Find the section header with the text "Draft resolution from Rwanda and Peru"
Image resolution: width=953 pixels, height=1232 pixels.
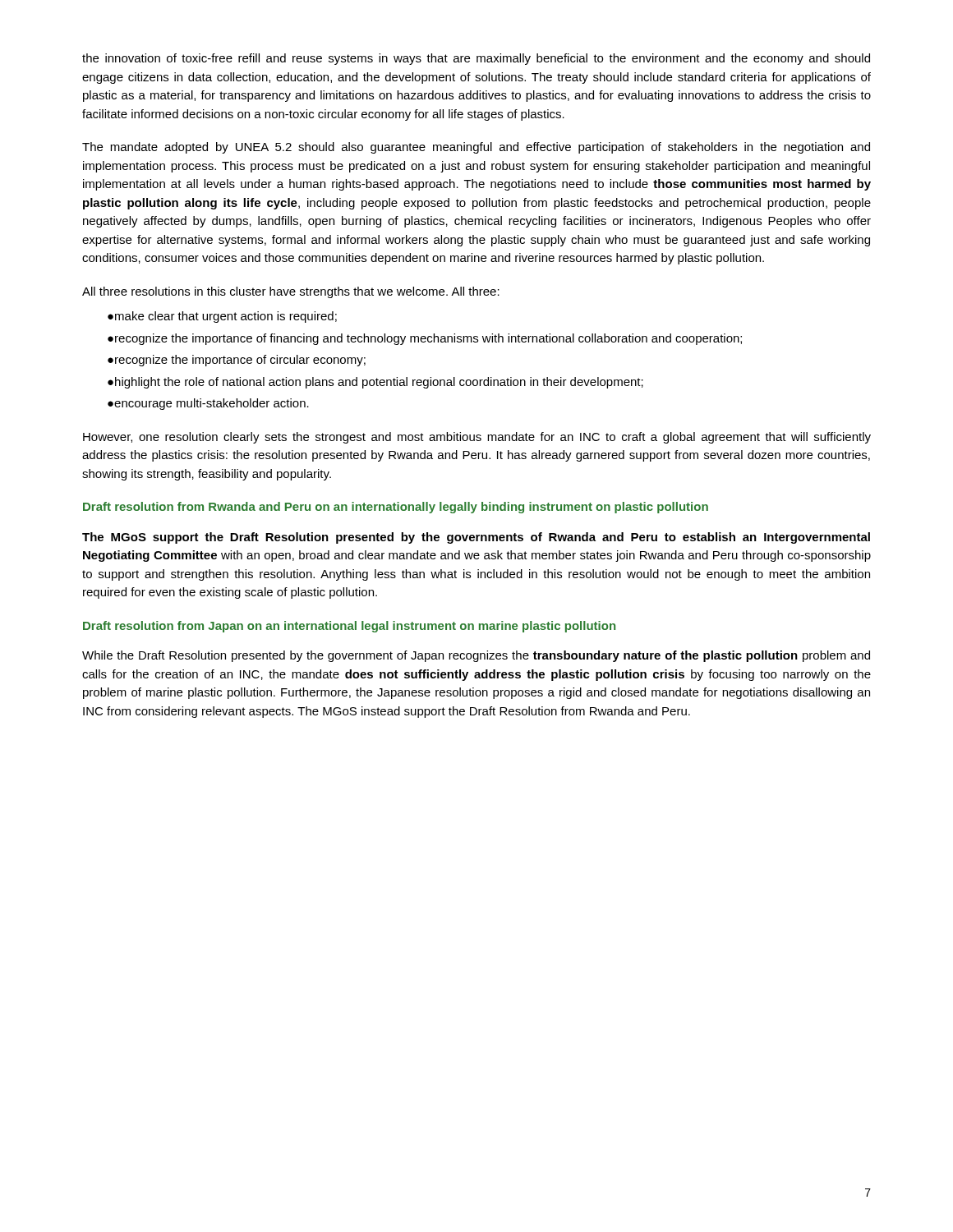395,506
